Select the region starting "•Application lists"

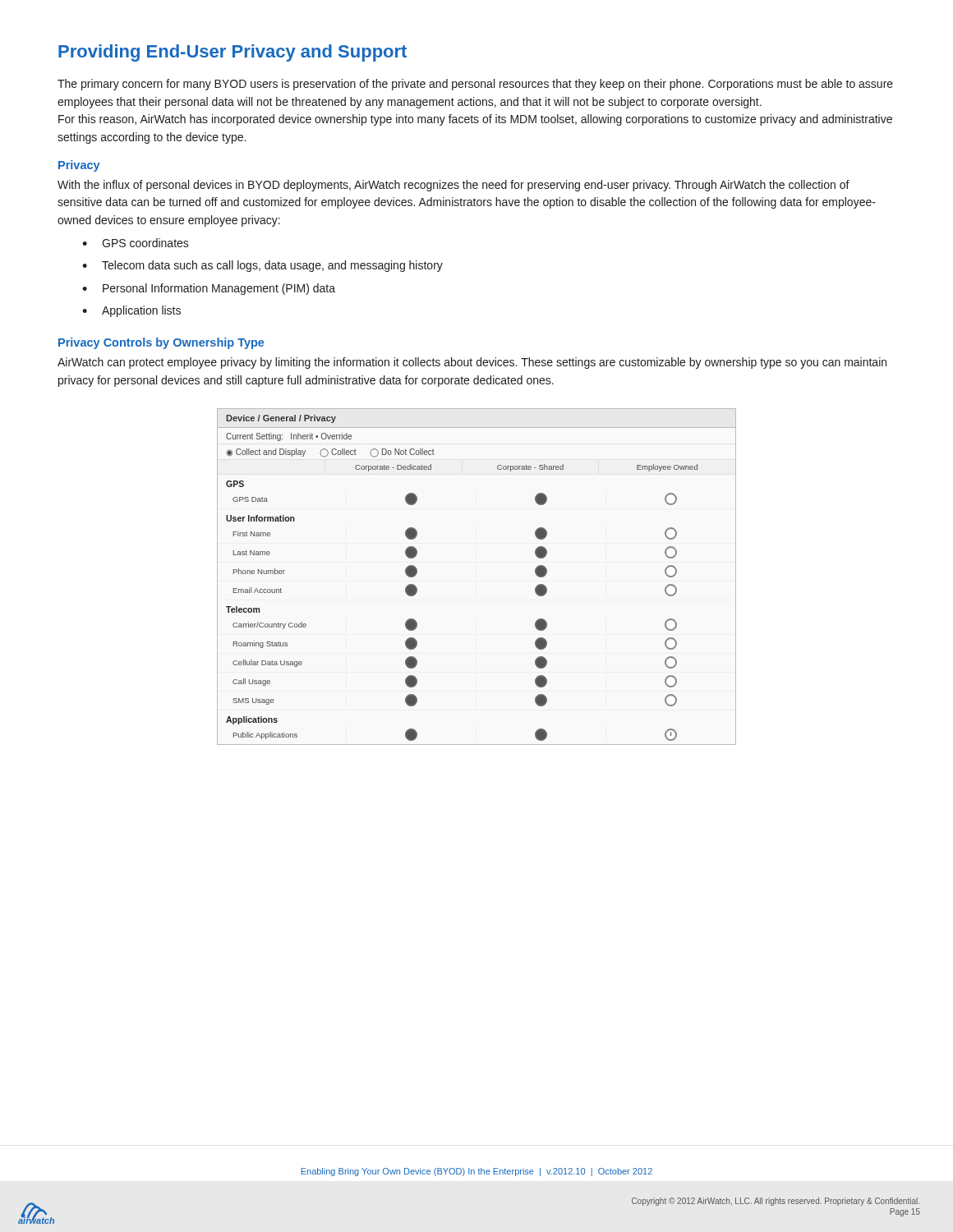coord(132,312)
